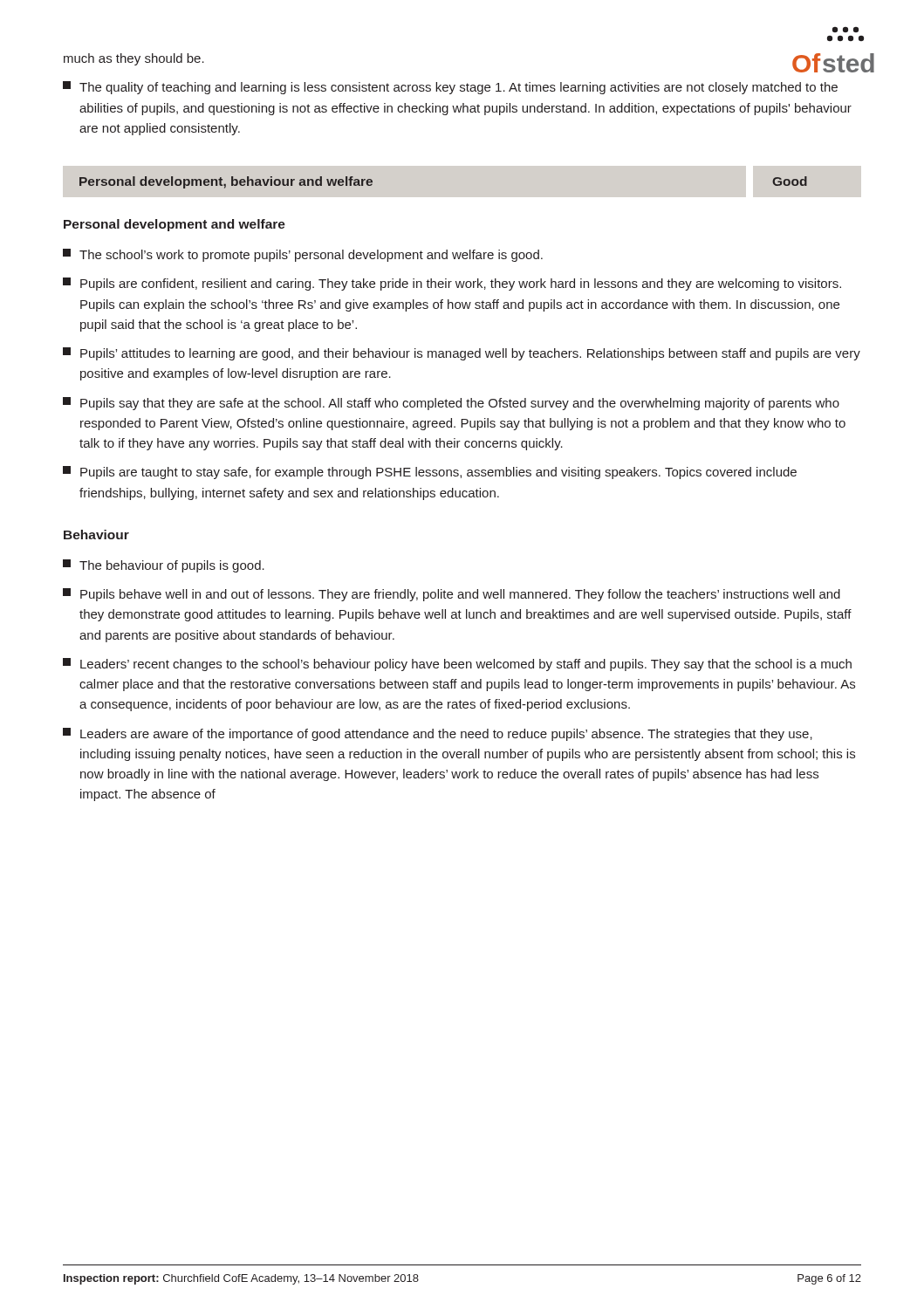Click on the region starting "much as they should be."
This screenshot has height=1309, width=924.
(x=134, y=58)
